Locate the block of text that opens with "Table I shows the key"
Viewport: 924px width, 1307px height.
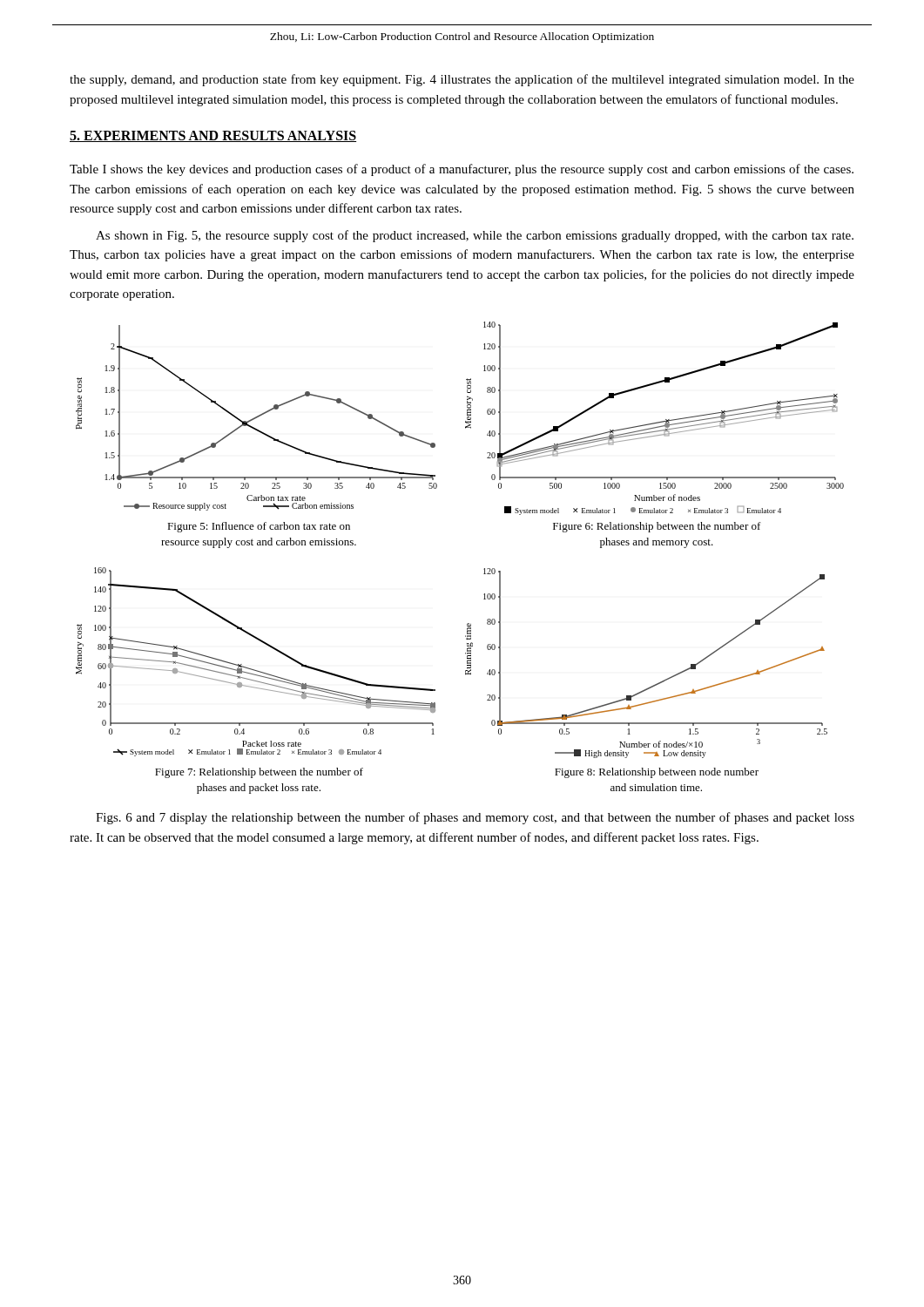[x=462, y=189]
